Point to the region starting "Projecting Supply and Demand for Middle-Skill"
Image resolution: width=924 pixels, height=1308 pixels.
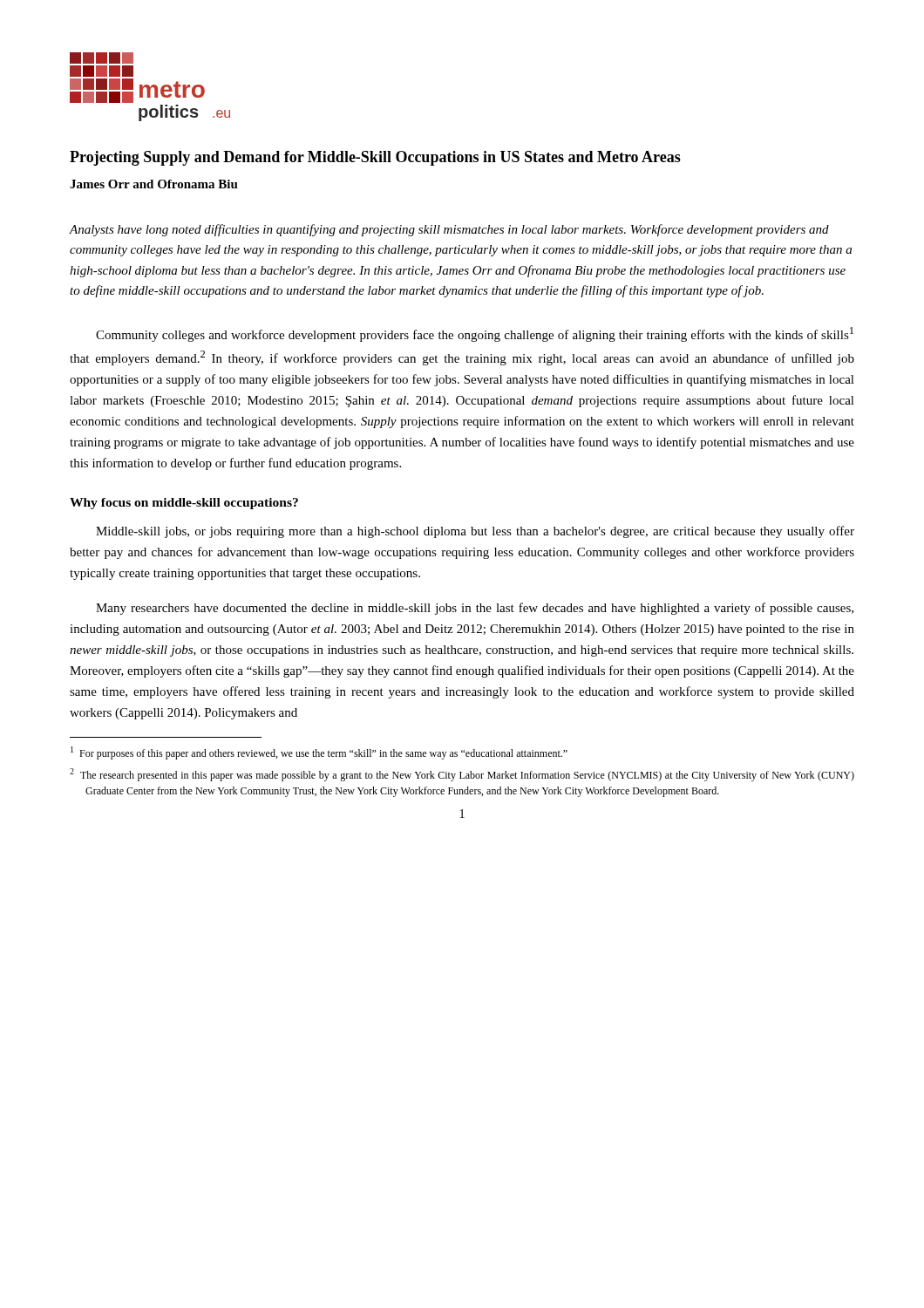[x=462, y=157]
